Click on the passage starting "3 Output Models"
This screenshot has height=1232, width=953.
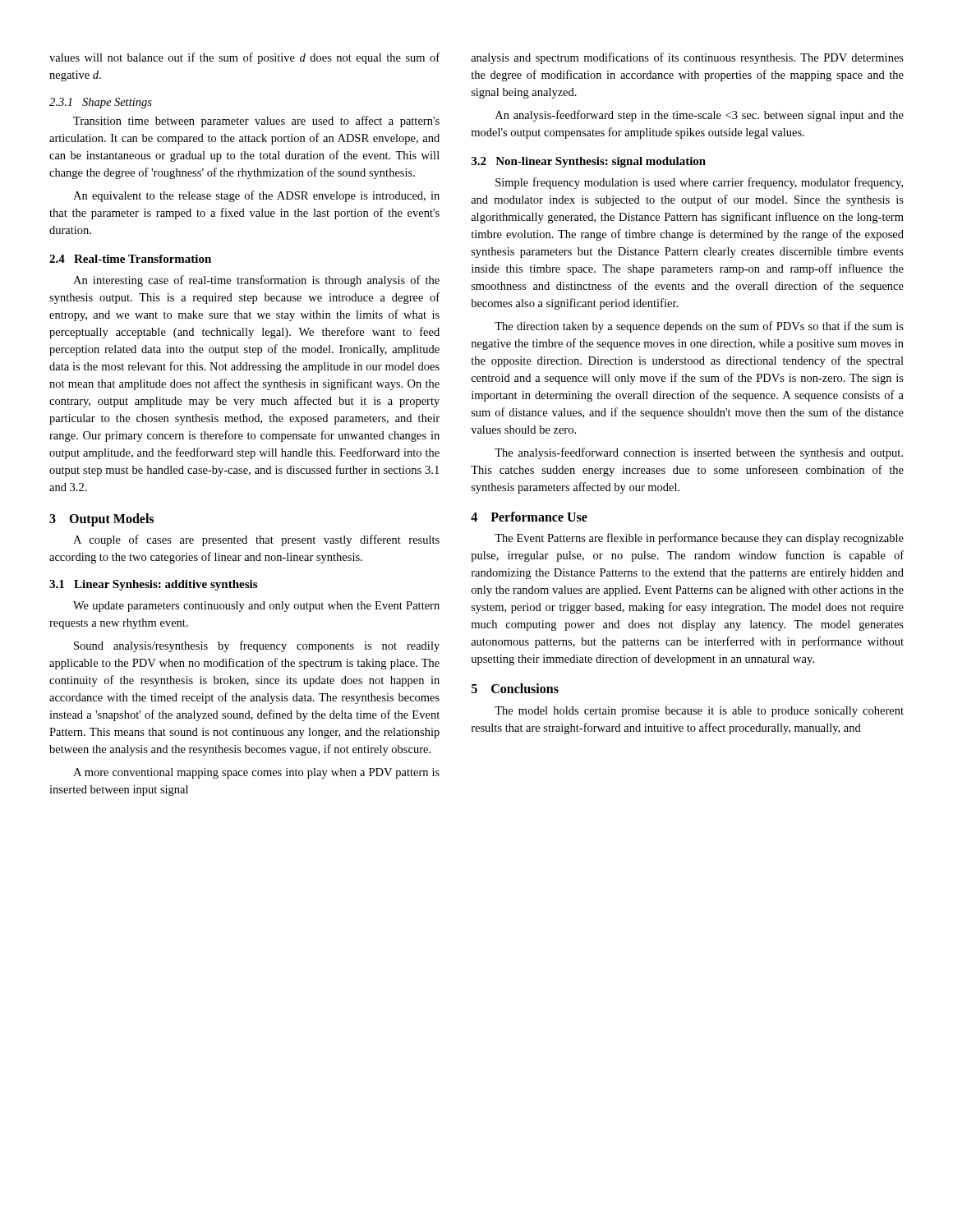[101, 520]
